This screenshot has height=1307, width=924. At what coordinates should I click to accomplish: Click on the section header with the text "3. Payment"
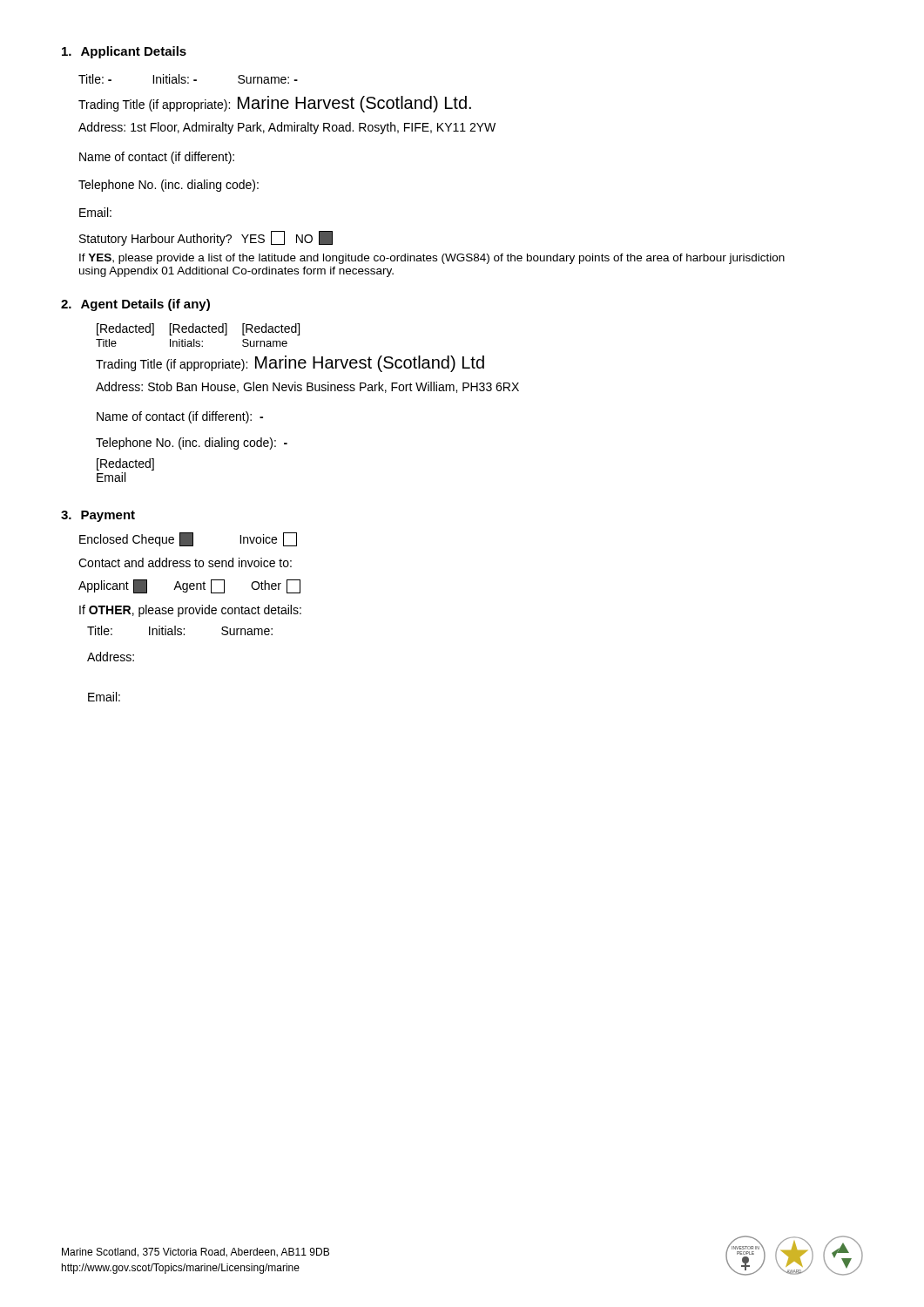(x=98, y=515)
